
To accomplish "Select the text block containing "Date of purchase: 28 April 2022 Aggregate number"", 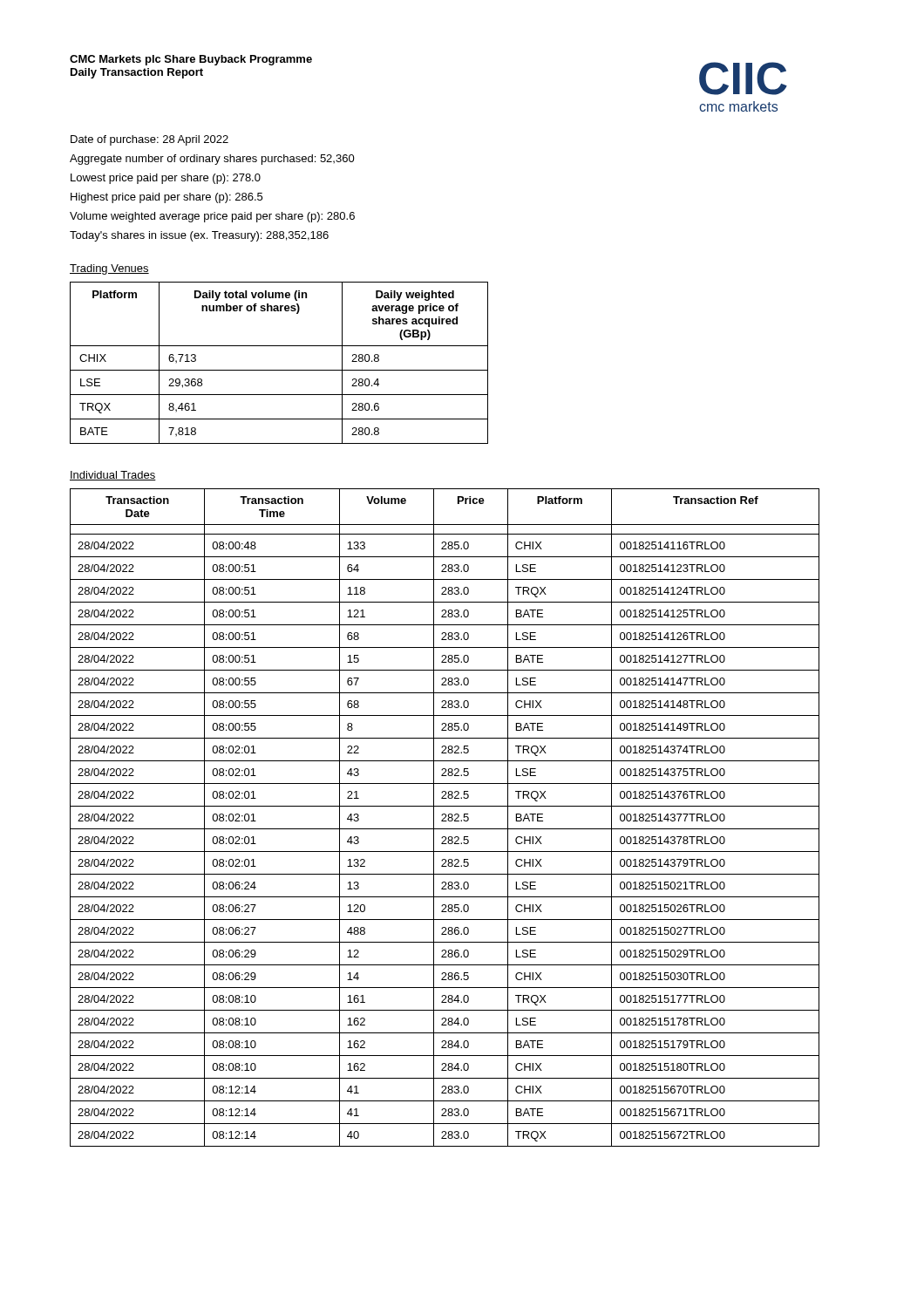I will pyautogui.click(x=212, y=187).
